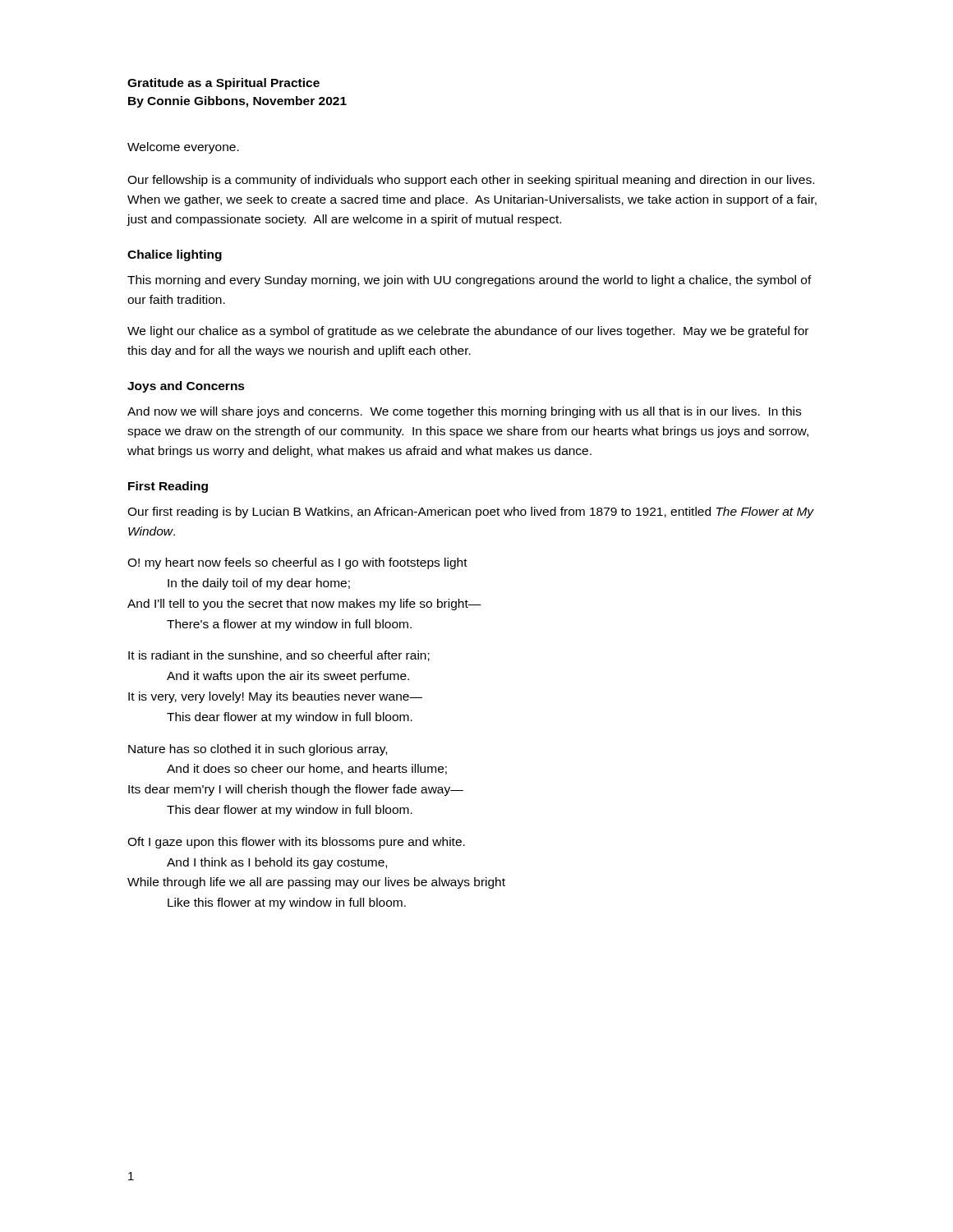This screenshot has height=1232, width=953.
Task: Point to the region starting "Oft I gaze upon this flower with"
Action: point(476,873)
